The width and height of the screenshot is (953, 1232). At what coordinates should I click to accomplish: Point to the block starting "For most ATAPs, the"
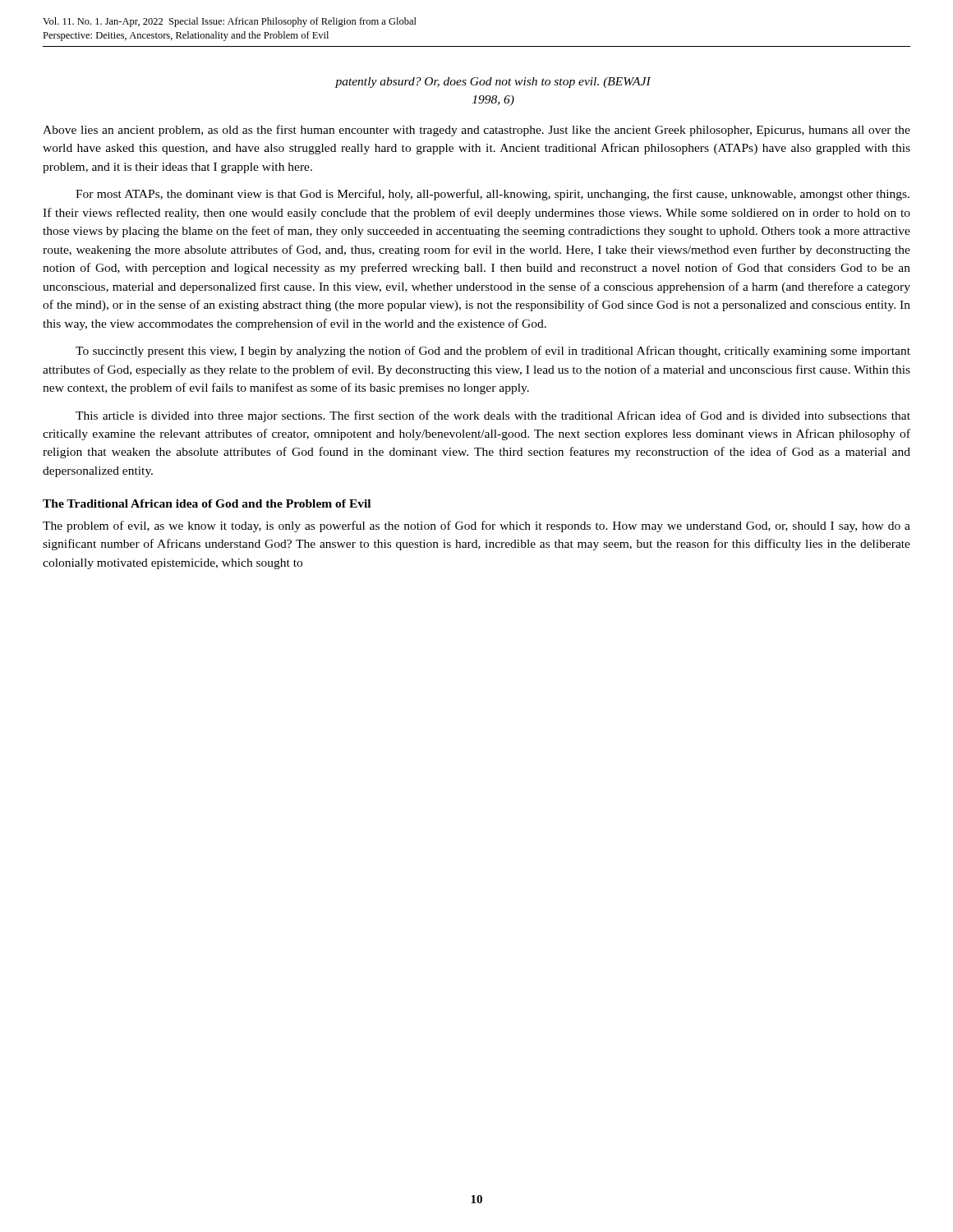pyautogui.click(x=476, y=258)
